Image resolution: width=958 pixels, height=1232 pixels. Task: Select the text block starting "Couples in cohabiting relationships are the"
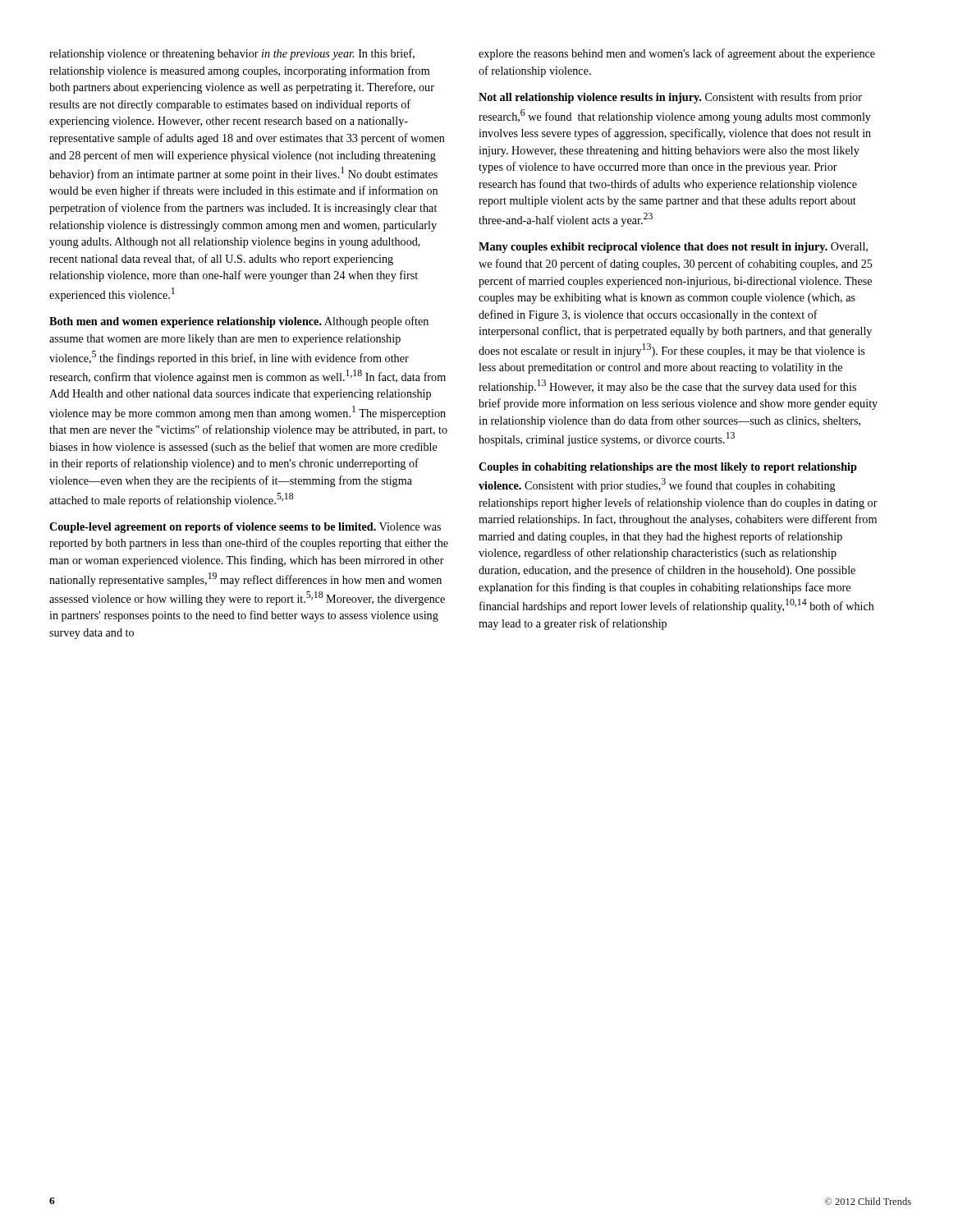click(x=678, y=545)
